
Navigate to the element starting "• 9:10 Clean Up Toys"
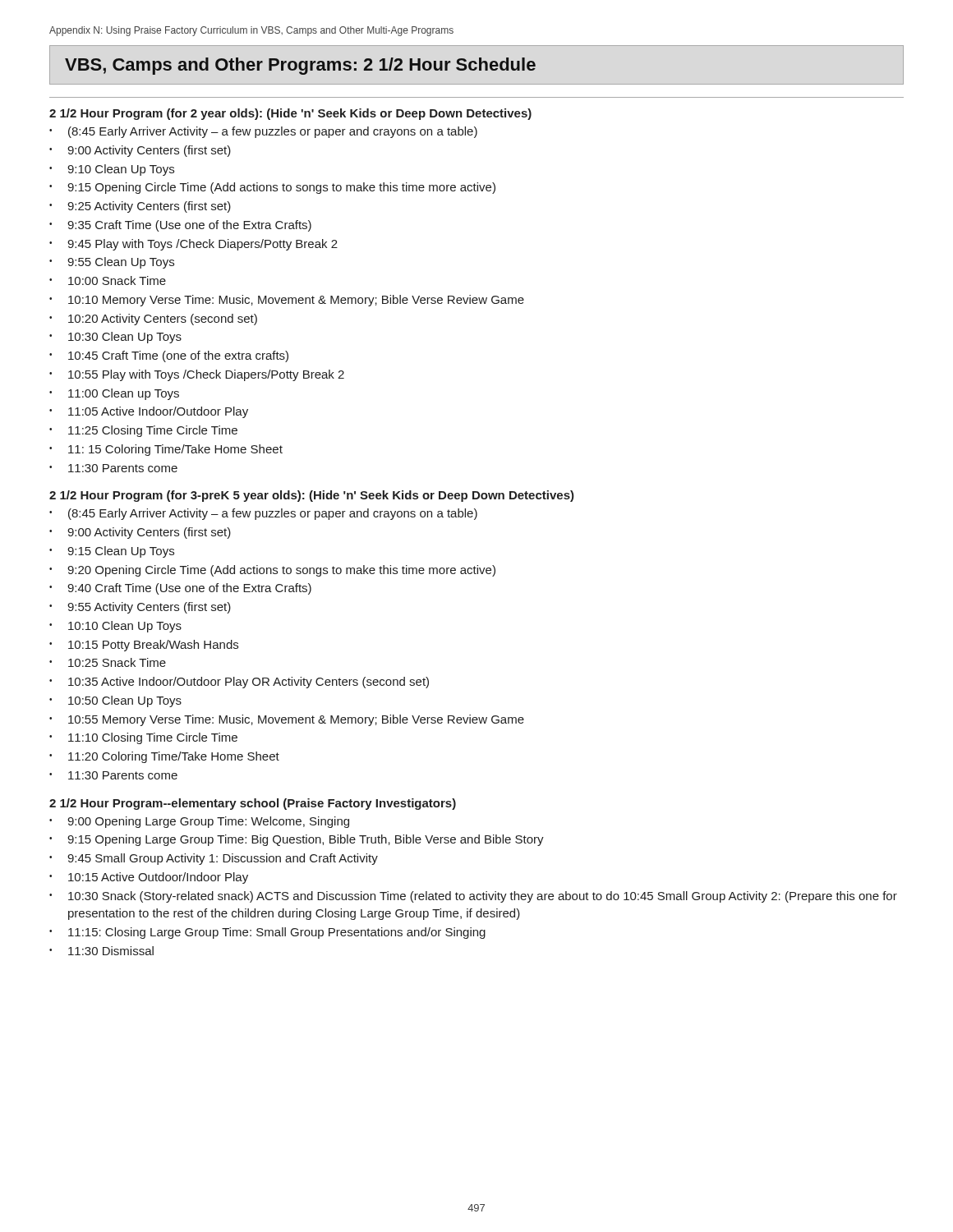click(112, 169)
